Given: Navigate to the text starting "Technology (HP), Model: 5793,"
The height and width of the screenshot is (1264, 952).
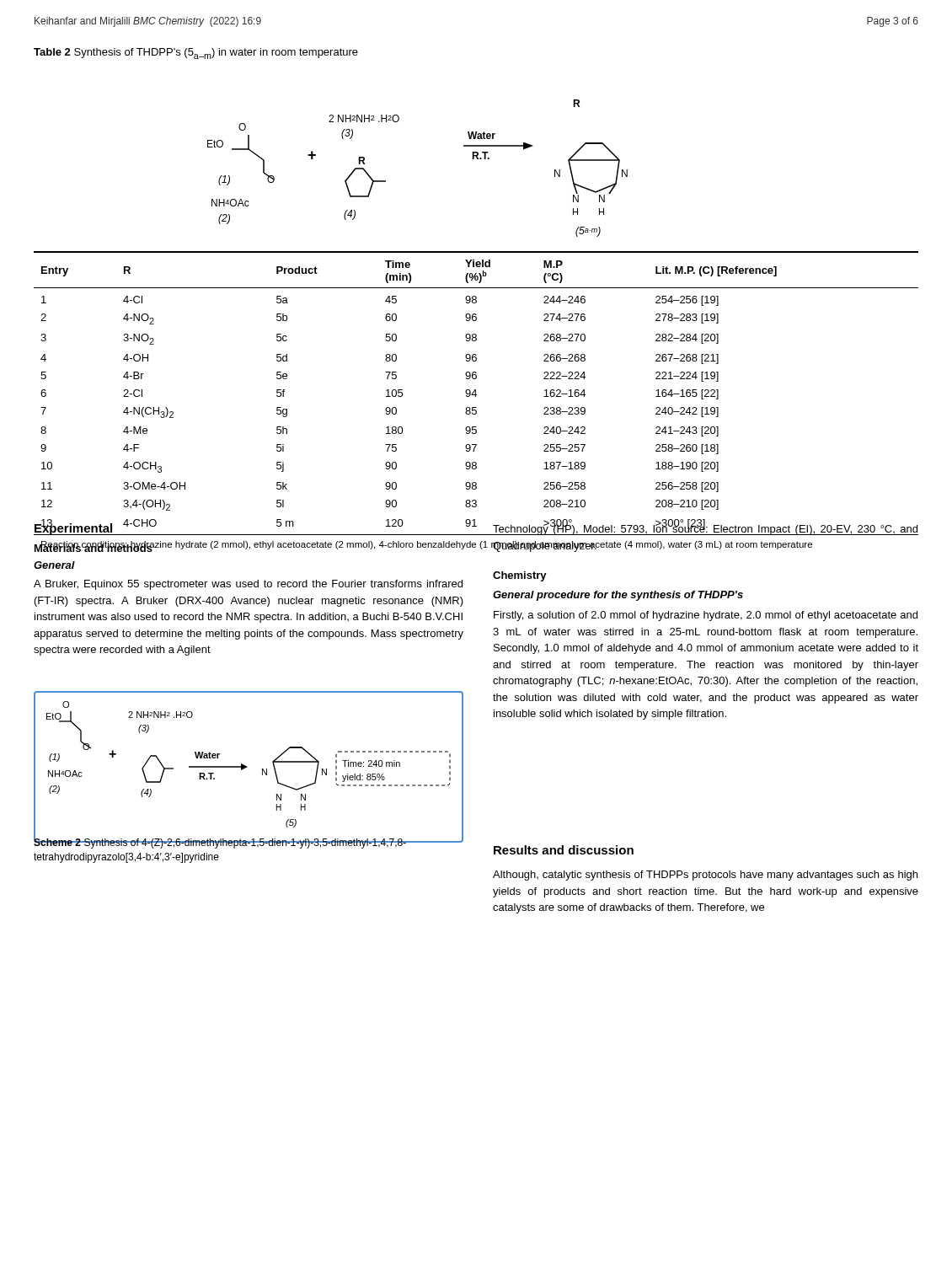Looking at the screenshot, I should click(706, 537).
